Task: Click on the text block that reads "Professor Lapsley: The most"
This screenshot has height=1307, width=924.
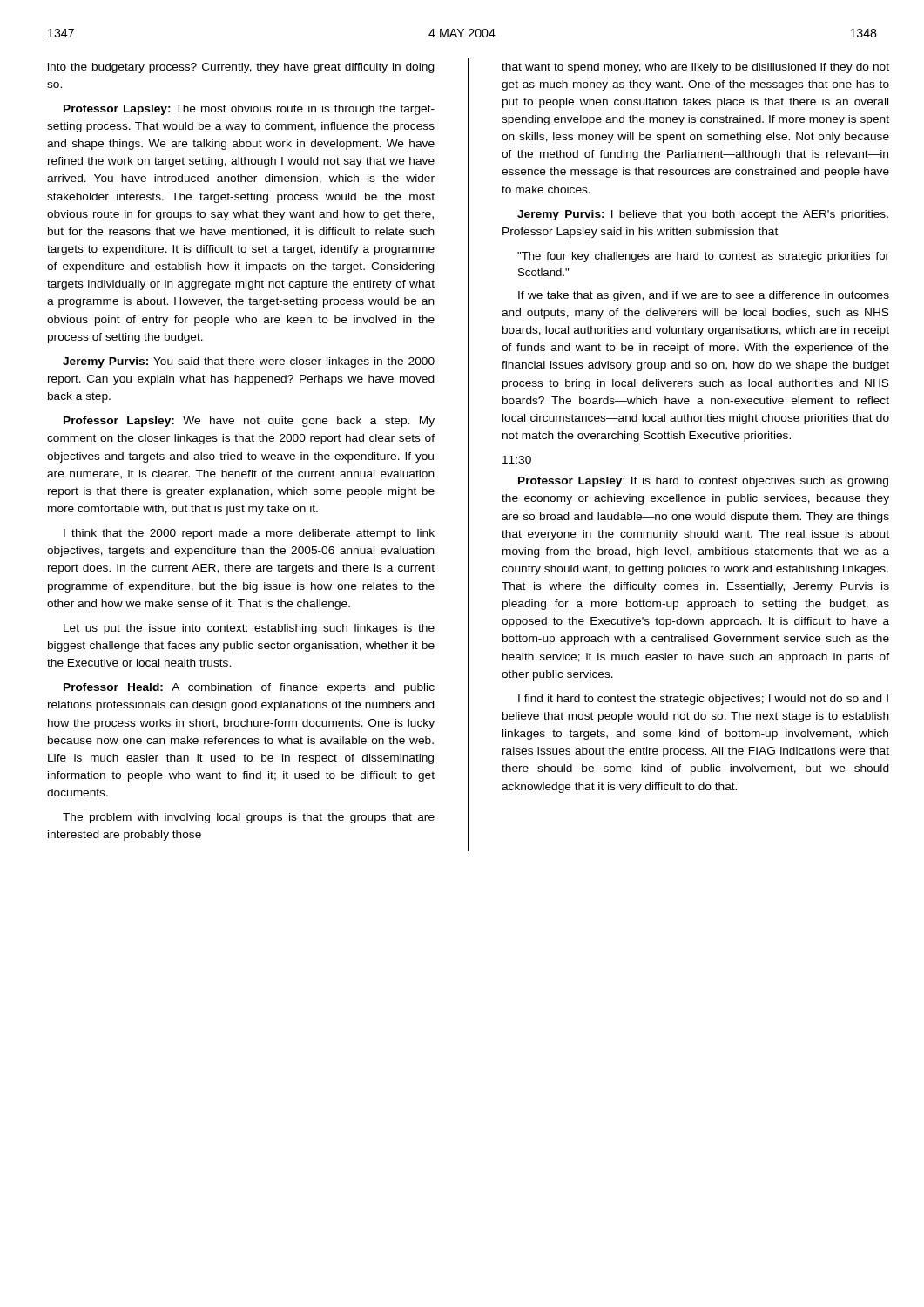Action: pos(241,223)
